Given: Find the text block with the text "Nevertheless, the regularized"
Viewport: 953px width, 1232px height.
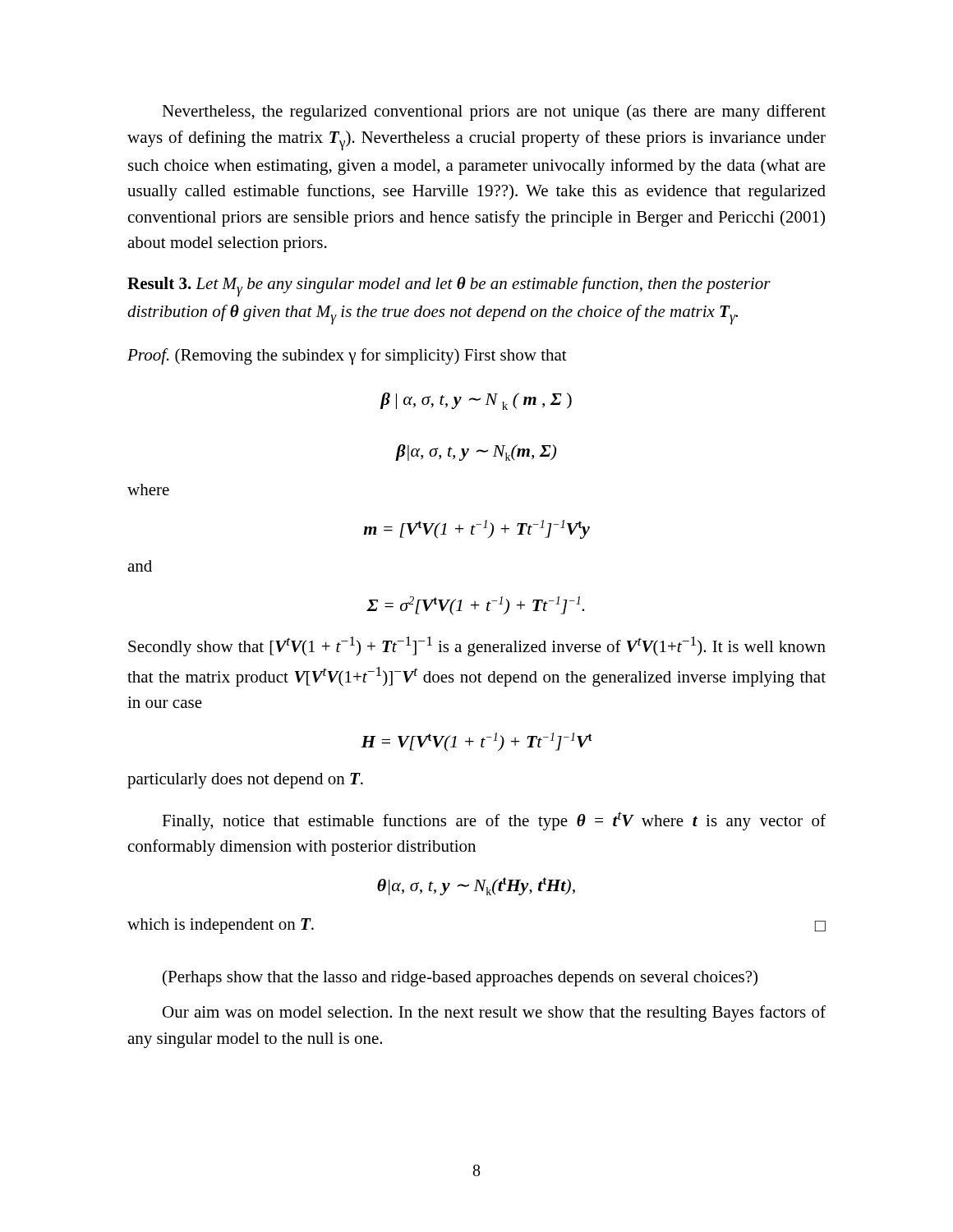Looking at the screenshot, I should coord(476,177).
